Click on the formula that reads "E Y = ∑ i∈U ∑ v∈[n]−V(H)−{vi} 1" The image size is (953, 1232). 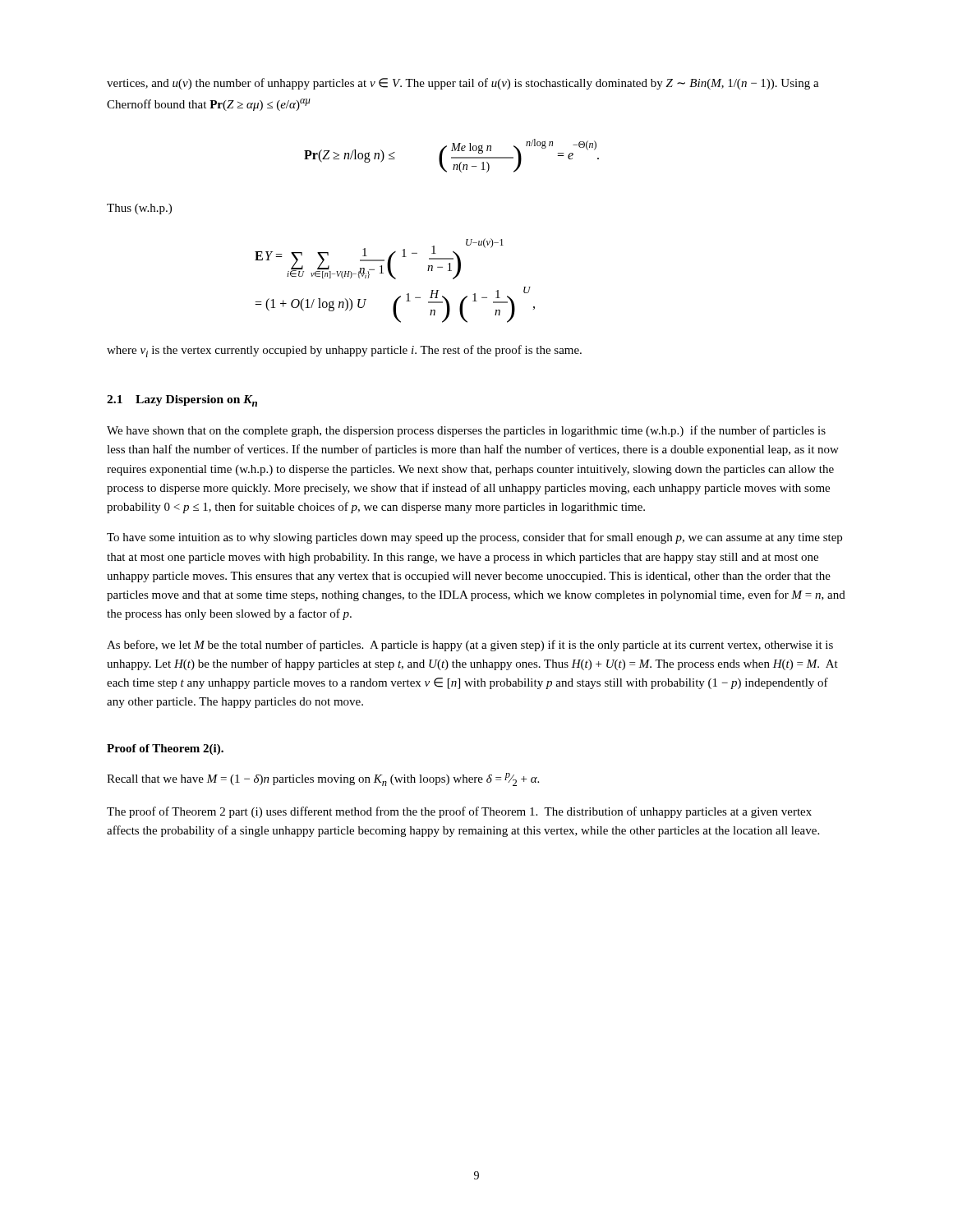(x=476, y=281)
